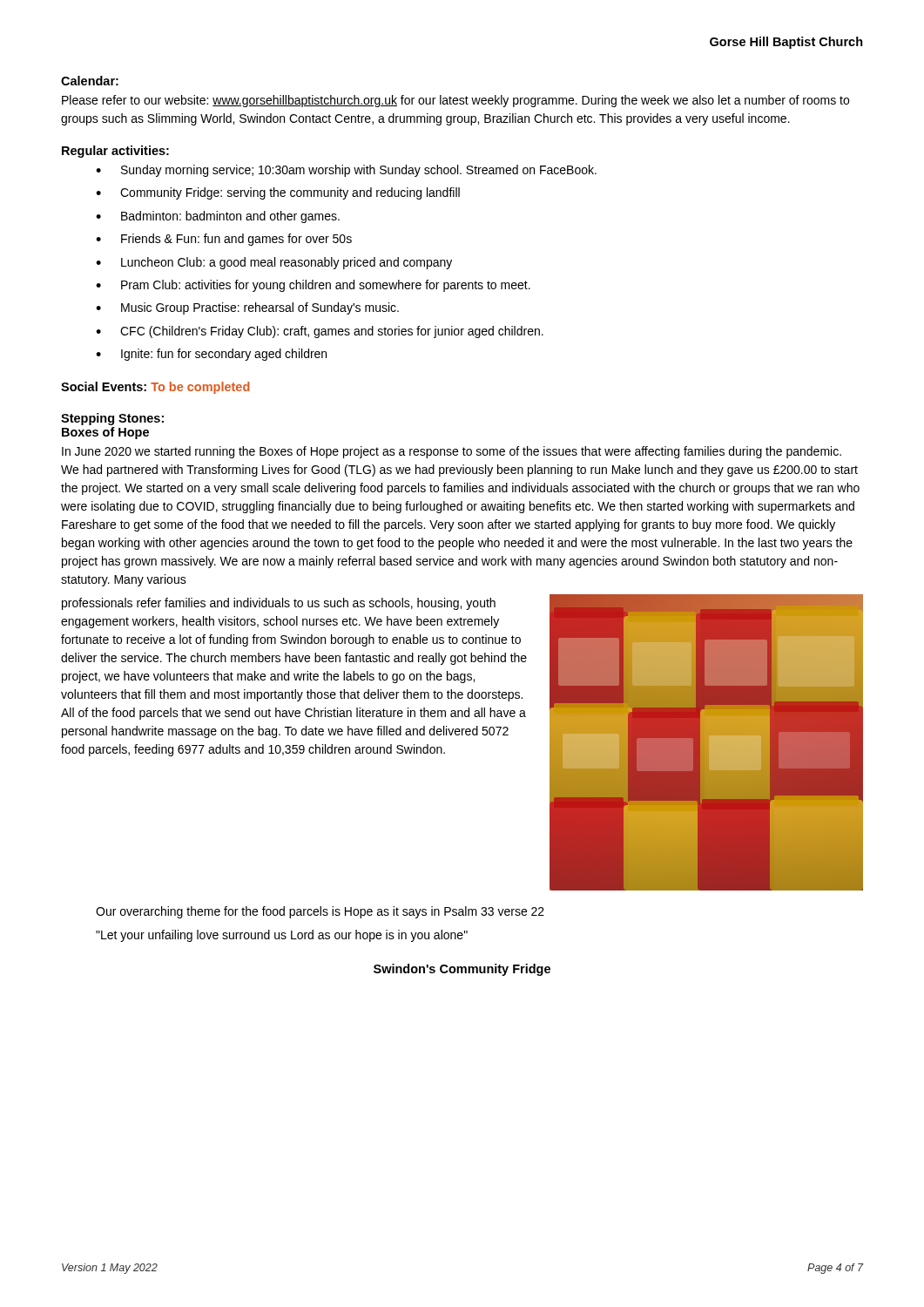Point to the text starting "Please refer to"

pyautogui.click(x=455, y=109)
